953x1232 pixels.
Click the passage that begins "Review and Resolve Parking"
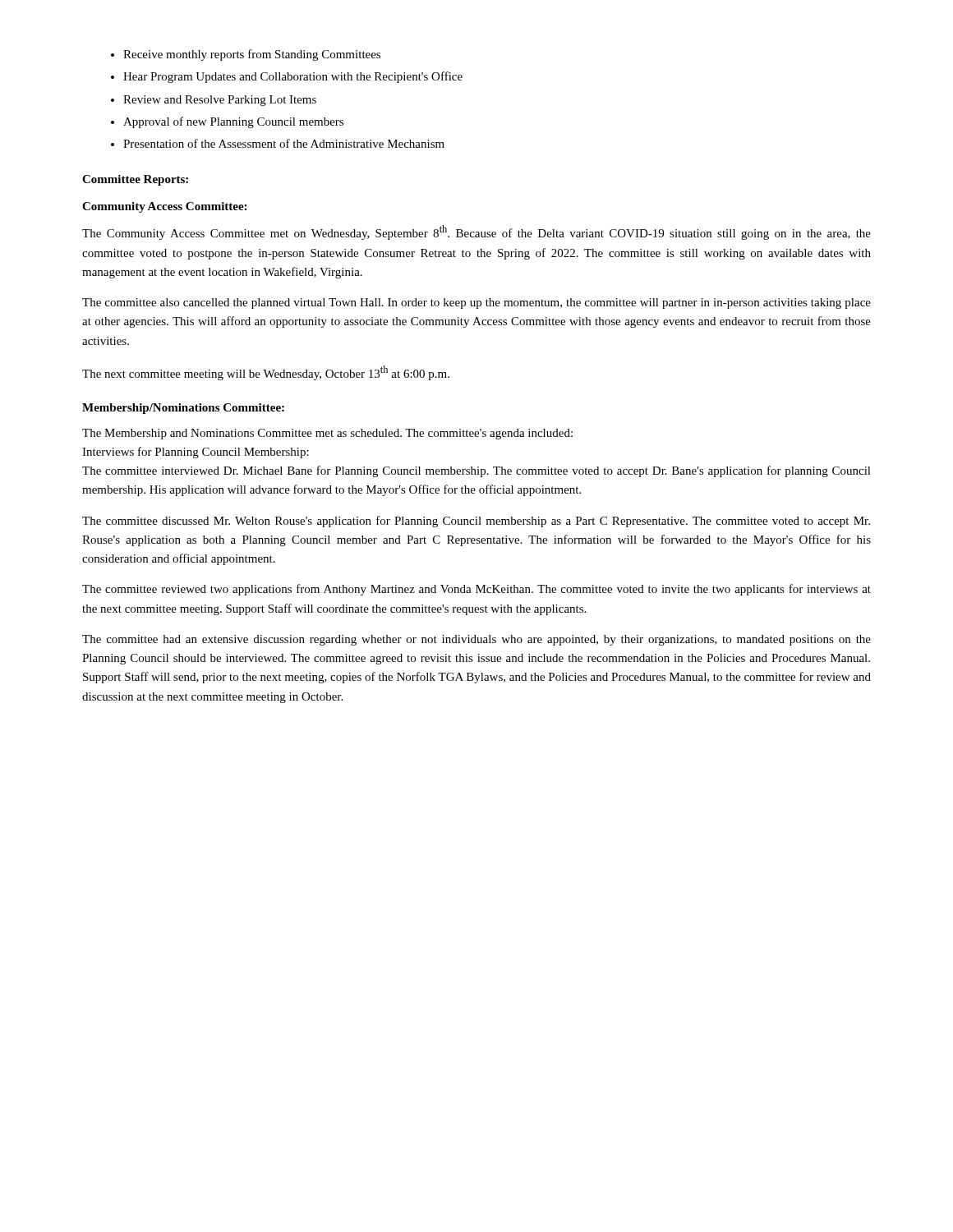[x=220, y=99]
